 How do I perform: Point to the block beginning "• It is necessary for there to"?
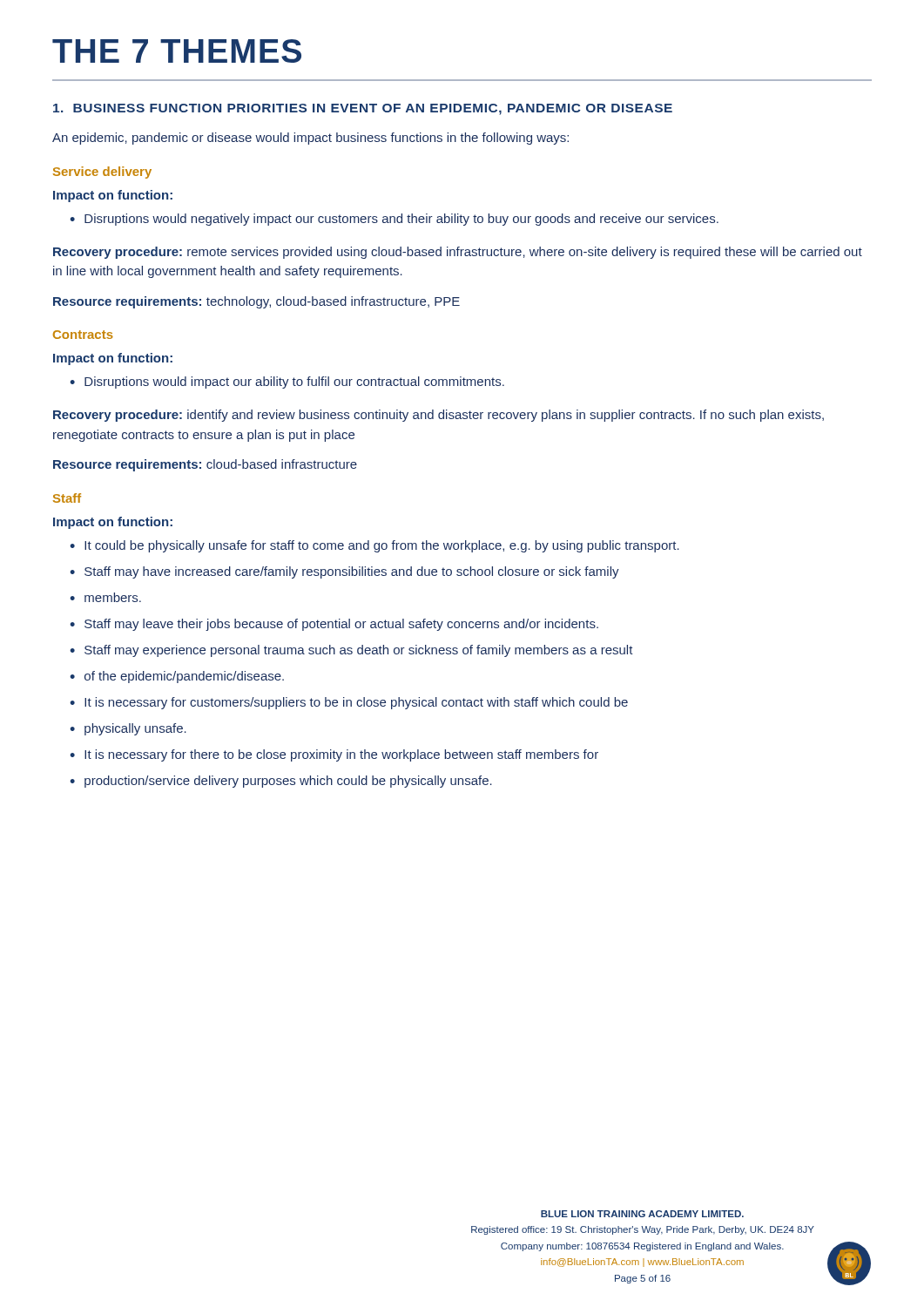tap(462, 756)
